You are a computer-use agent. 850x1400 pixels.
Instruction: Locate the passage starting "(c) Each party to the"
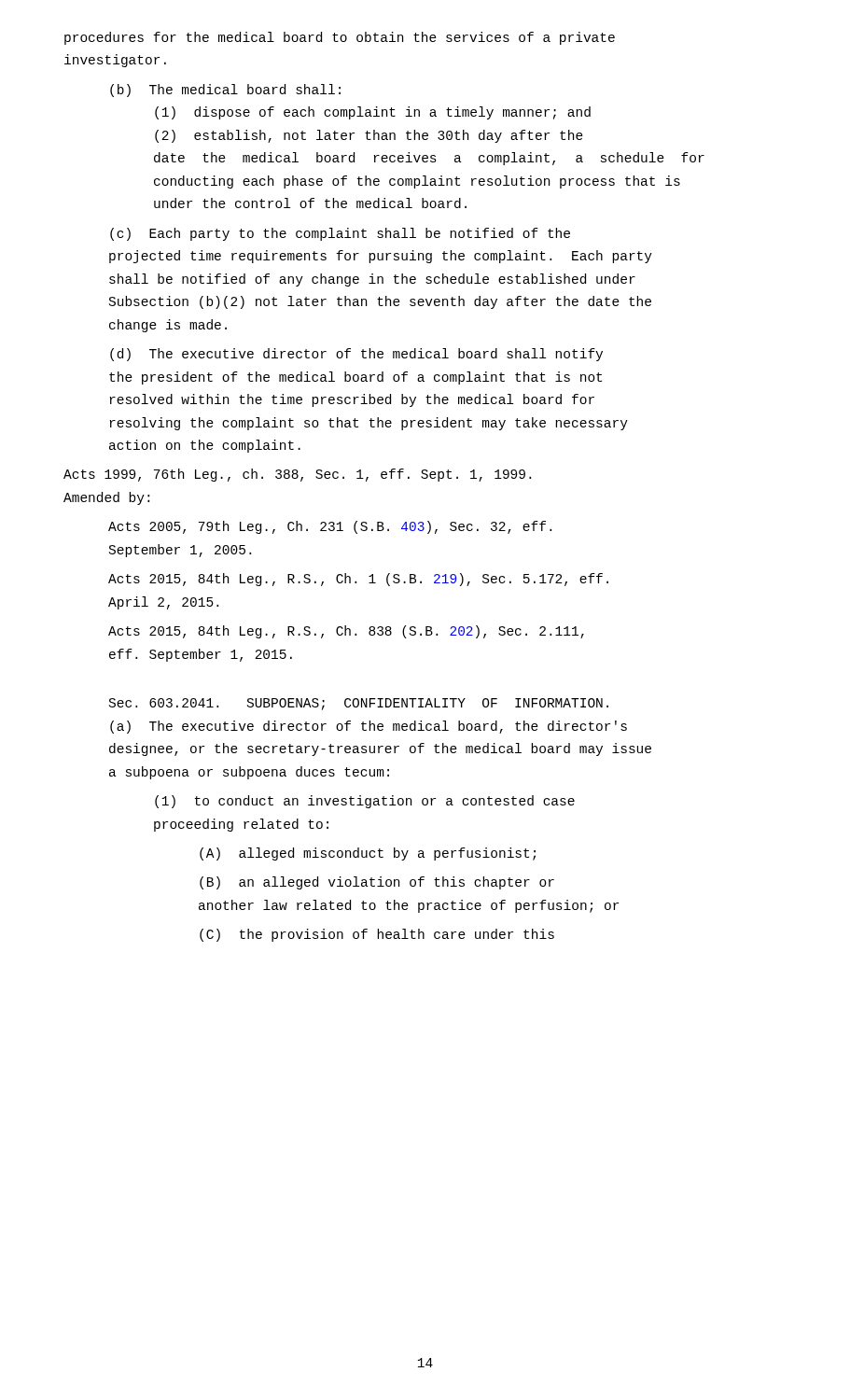pyautogui.click(x=447, y=280)
